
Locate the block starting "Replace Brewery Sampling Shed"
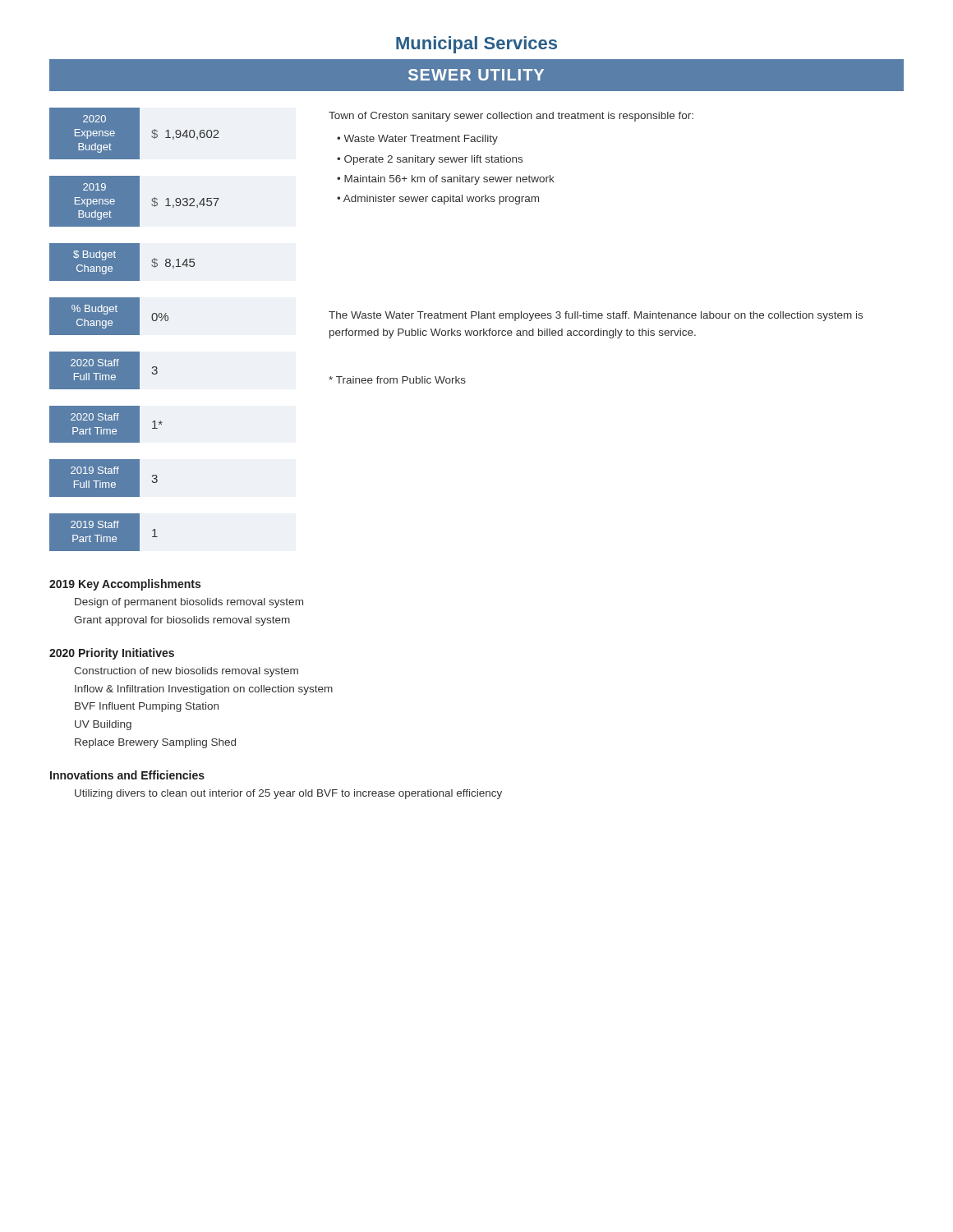click(x=155, y=742)
